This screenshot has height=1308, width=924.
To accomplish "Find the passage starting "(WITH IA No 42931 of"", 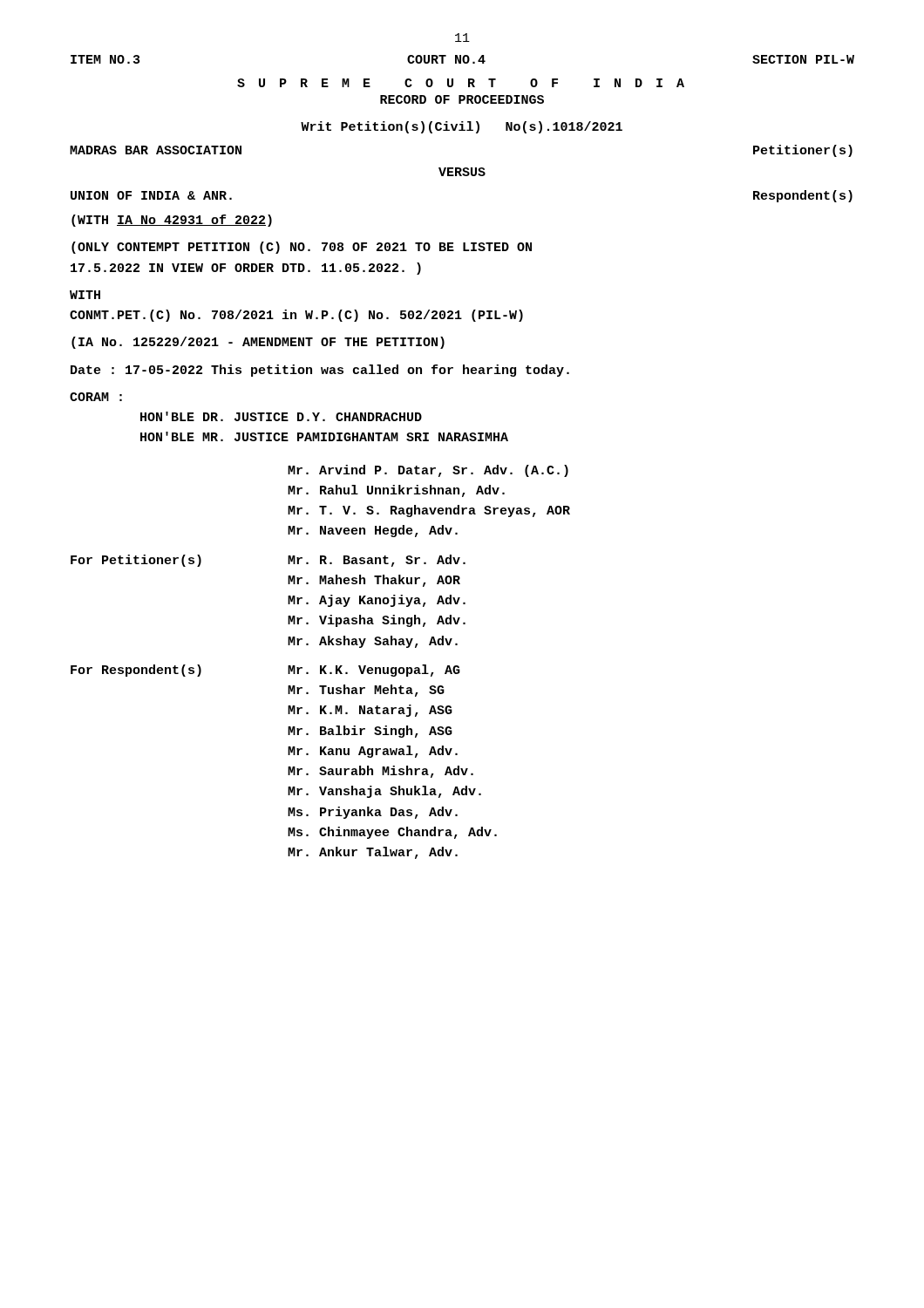I will point(172,221).
